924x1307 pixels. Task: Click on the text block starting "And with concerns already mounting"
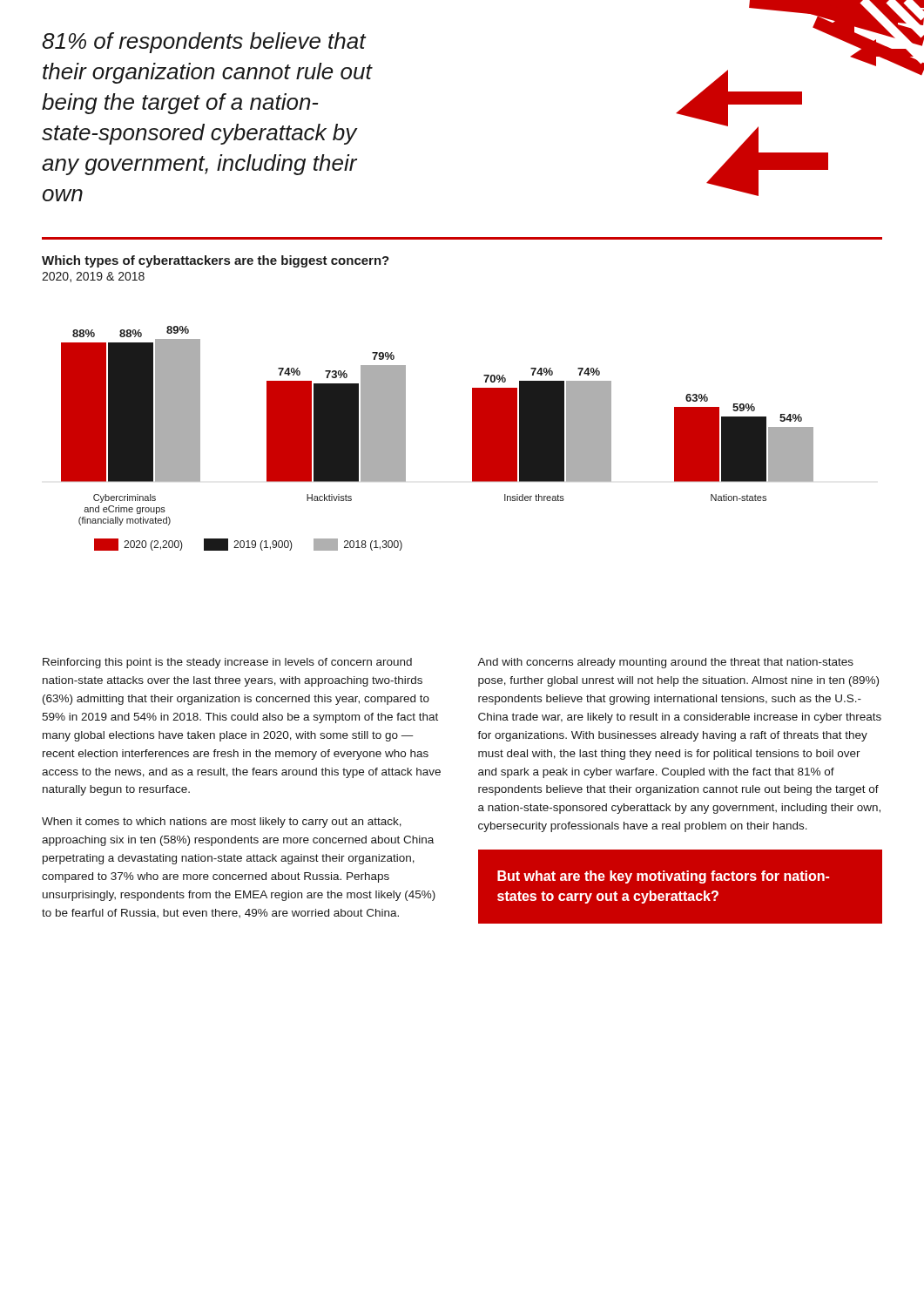(680, 745)
